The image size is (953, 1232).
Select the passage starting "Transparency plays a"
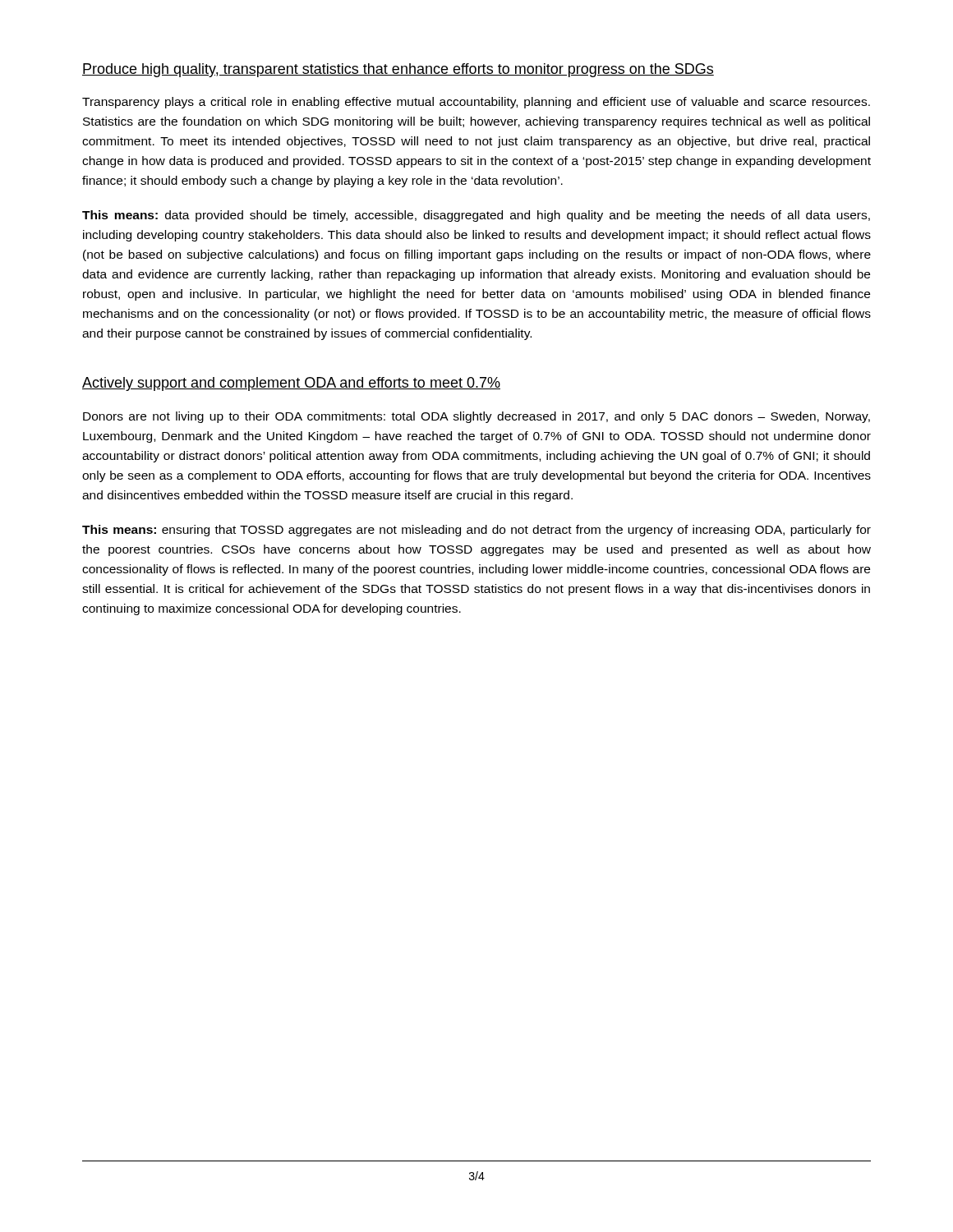[x=476, y=141]
